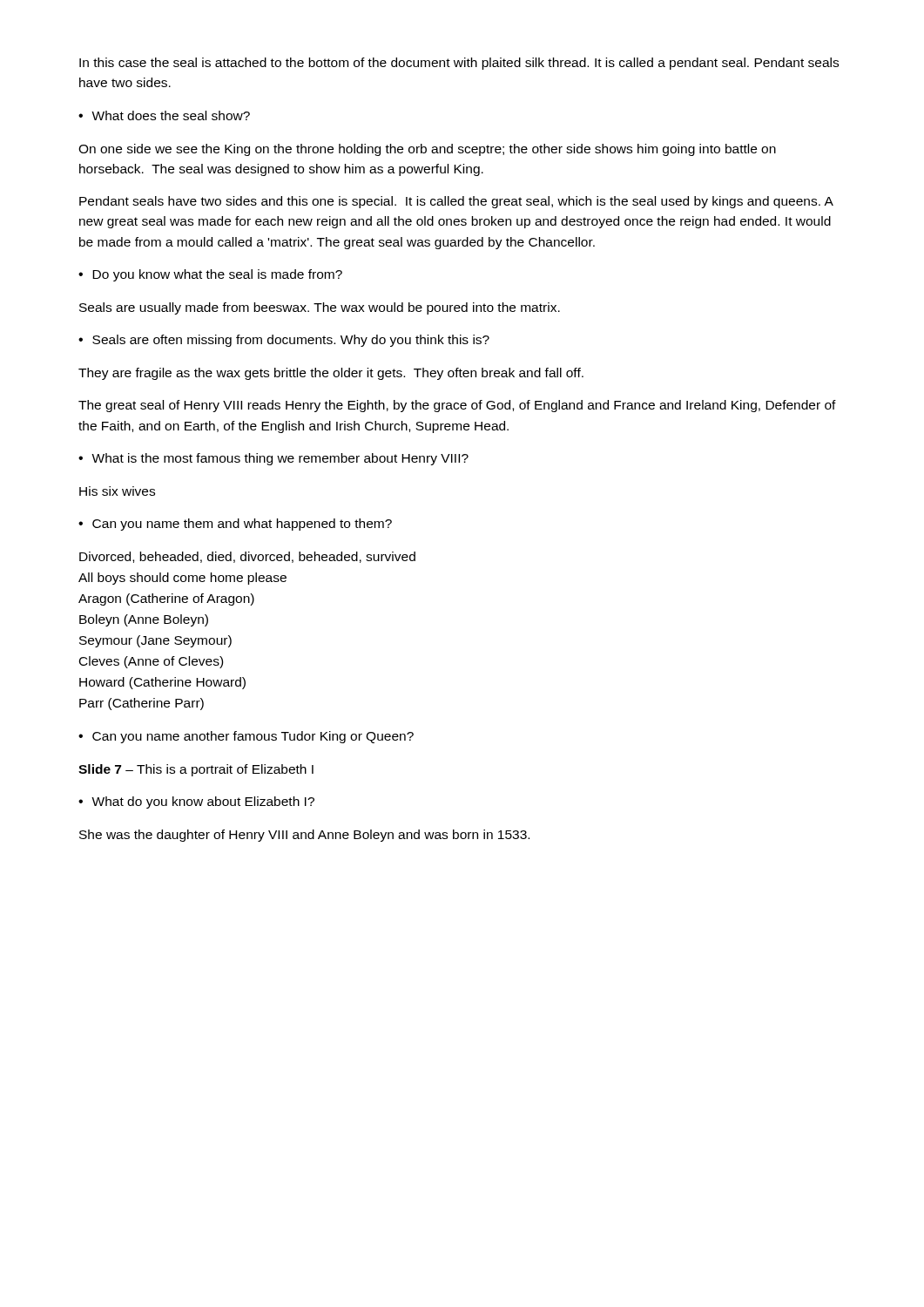Locate the block of text that opens with "They are fragile as the wax"
Screen dimensions: 1307x924
pos(331,372)
